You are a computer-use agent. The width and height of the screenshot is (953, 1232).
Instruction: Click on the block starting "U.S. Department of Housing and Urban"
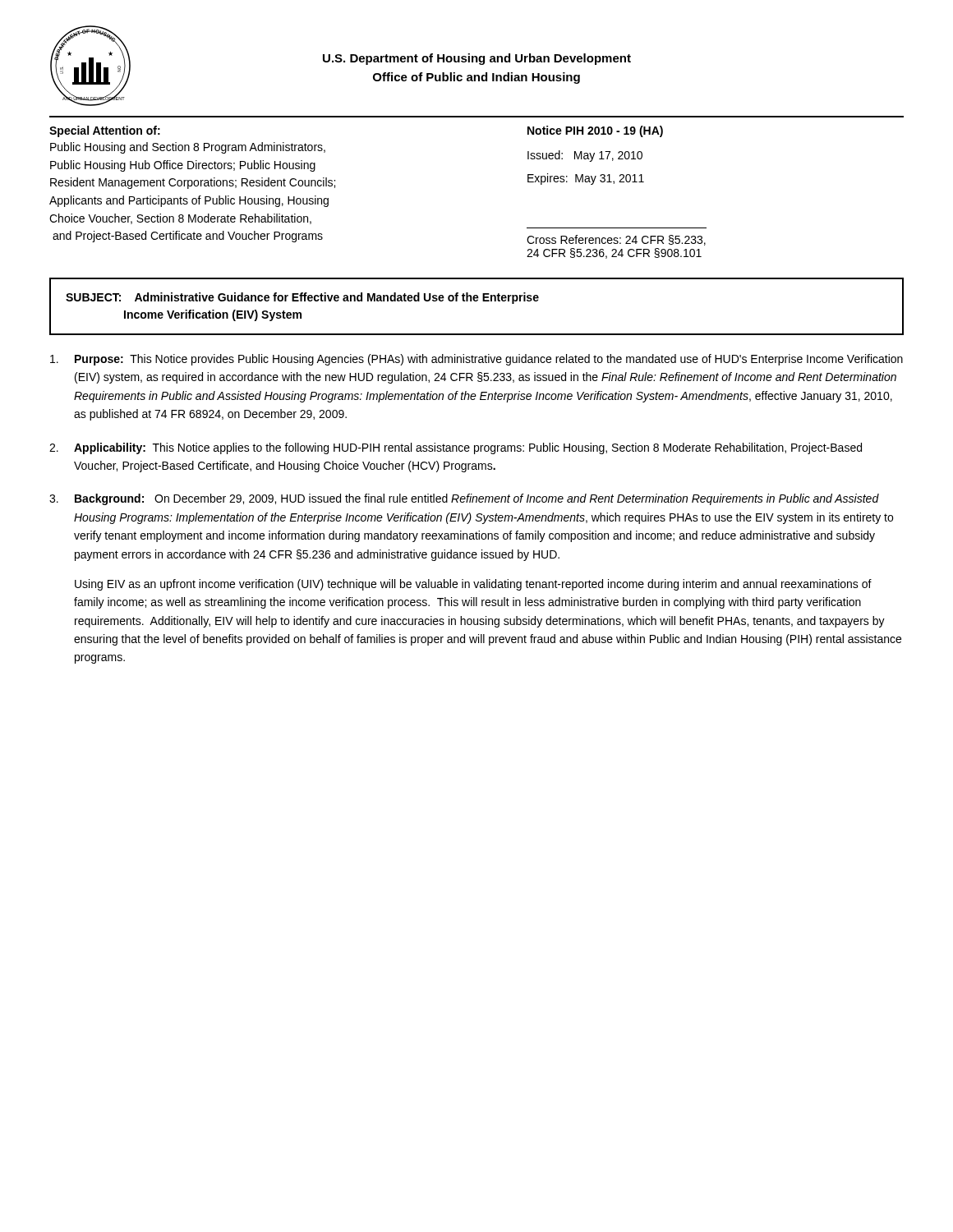point(476,67)
